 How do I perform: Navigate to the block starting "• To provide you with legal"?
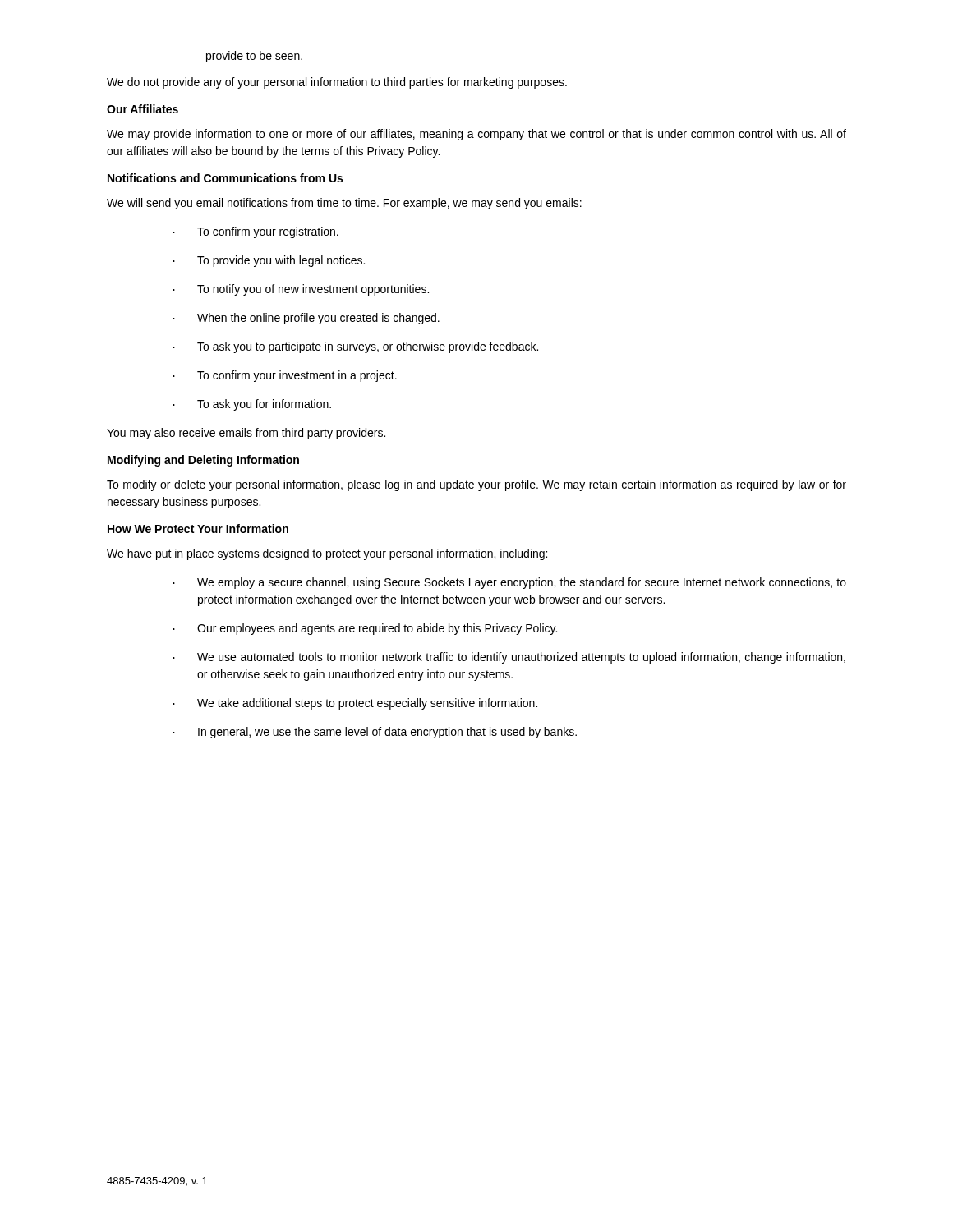click(269, 261)
